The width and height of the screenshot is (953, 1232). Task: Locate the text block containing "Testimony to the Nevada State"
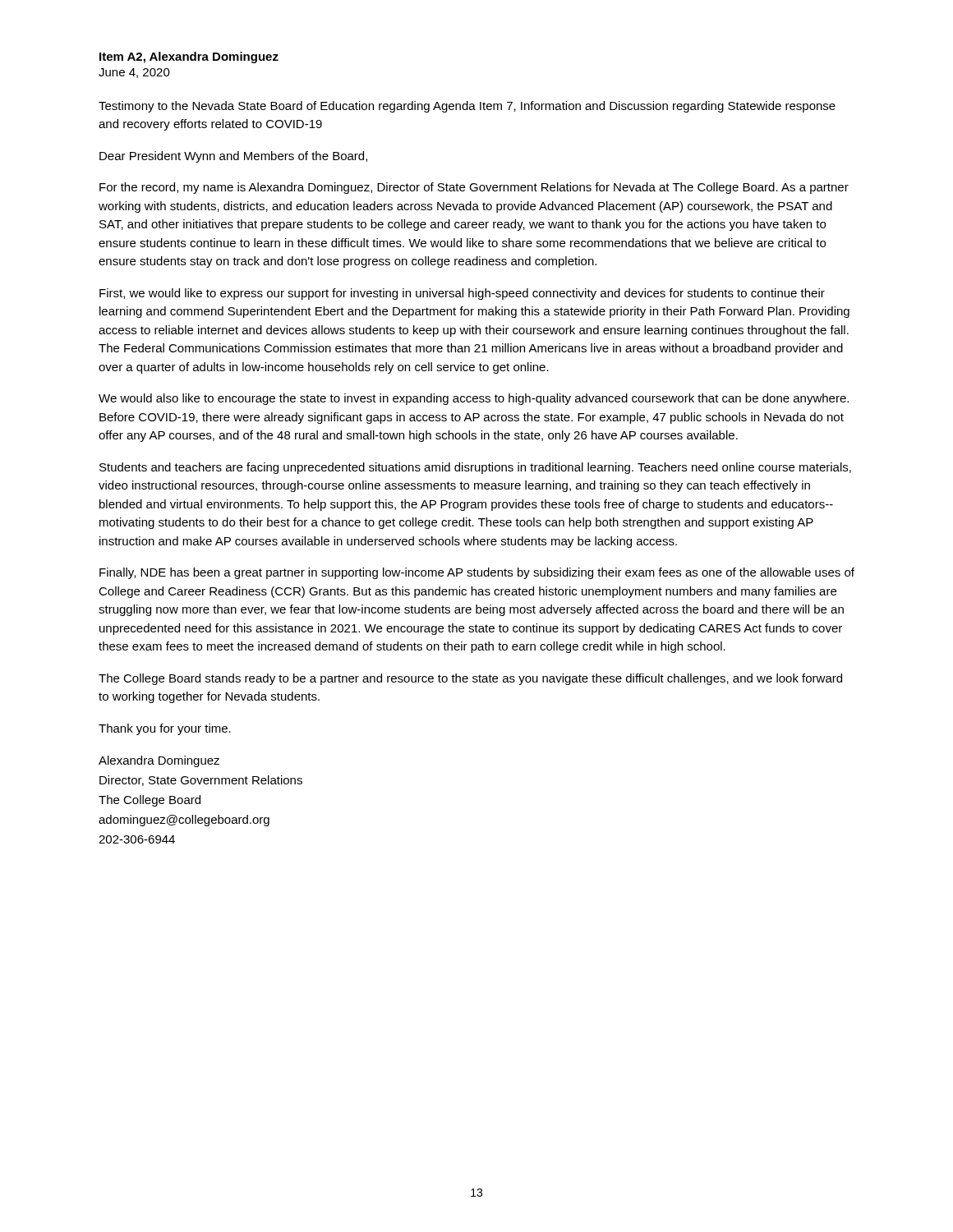(x=467, y=114)
